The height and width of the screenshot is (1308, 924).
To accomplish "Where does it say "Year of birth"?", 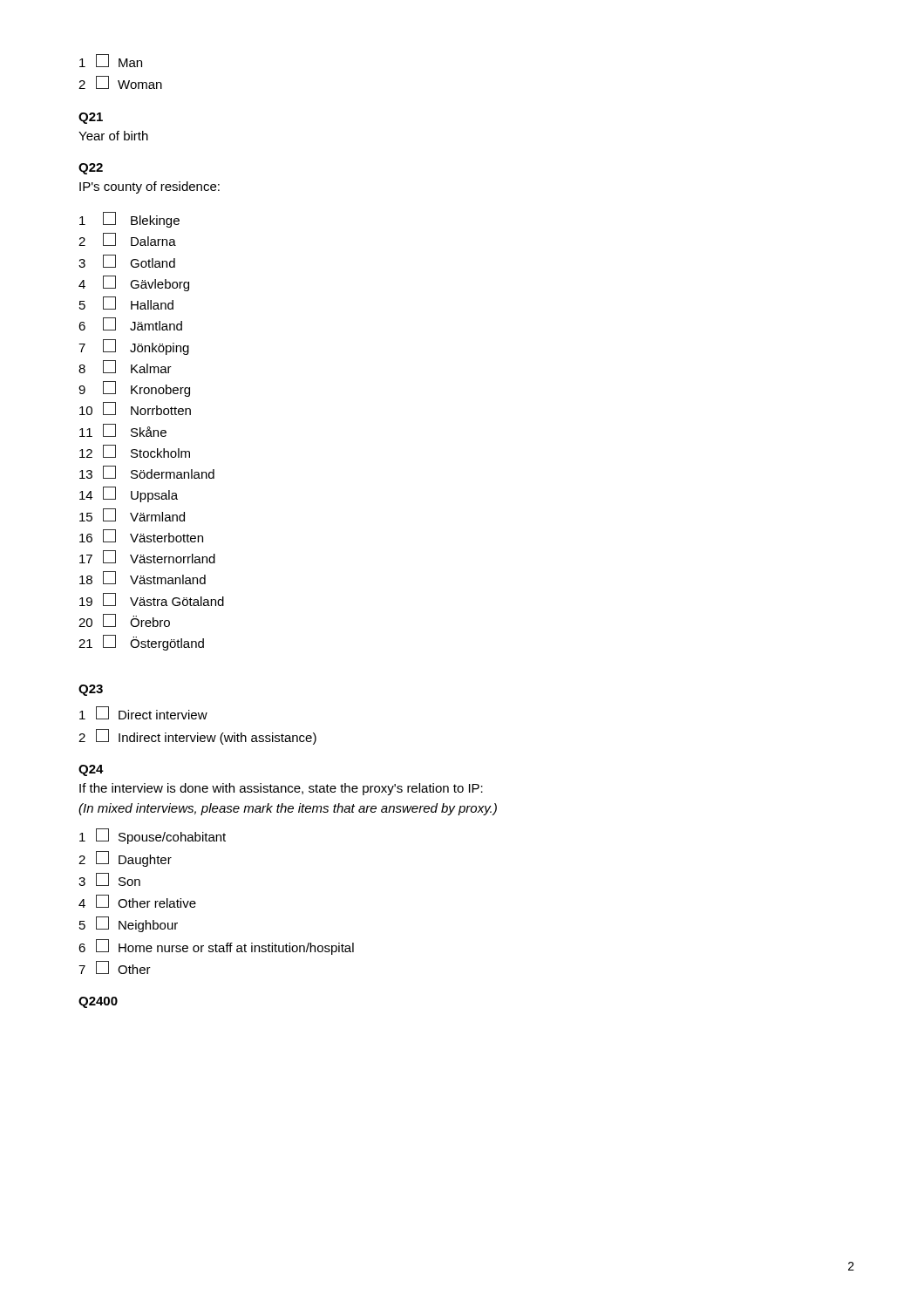I will (113, 135).
